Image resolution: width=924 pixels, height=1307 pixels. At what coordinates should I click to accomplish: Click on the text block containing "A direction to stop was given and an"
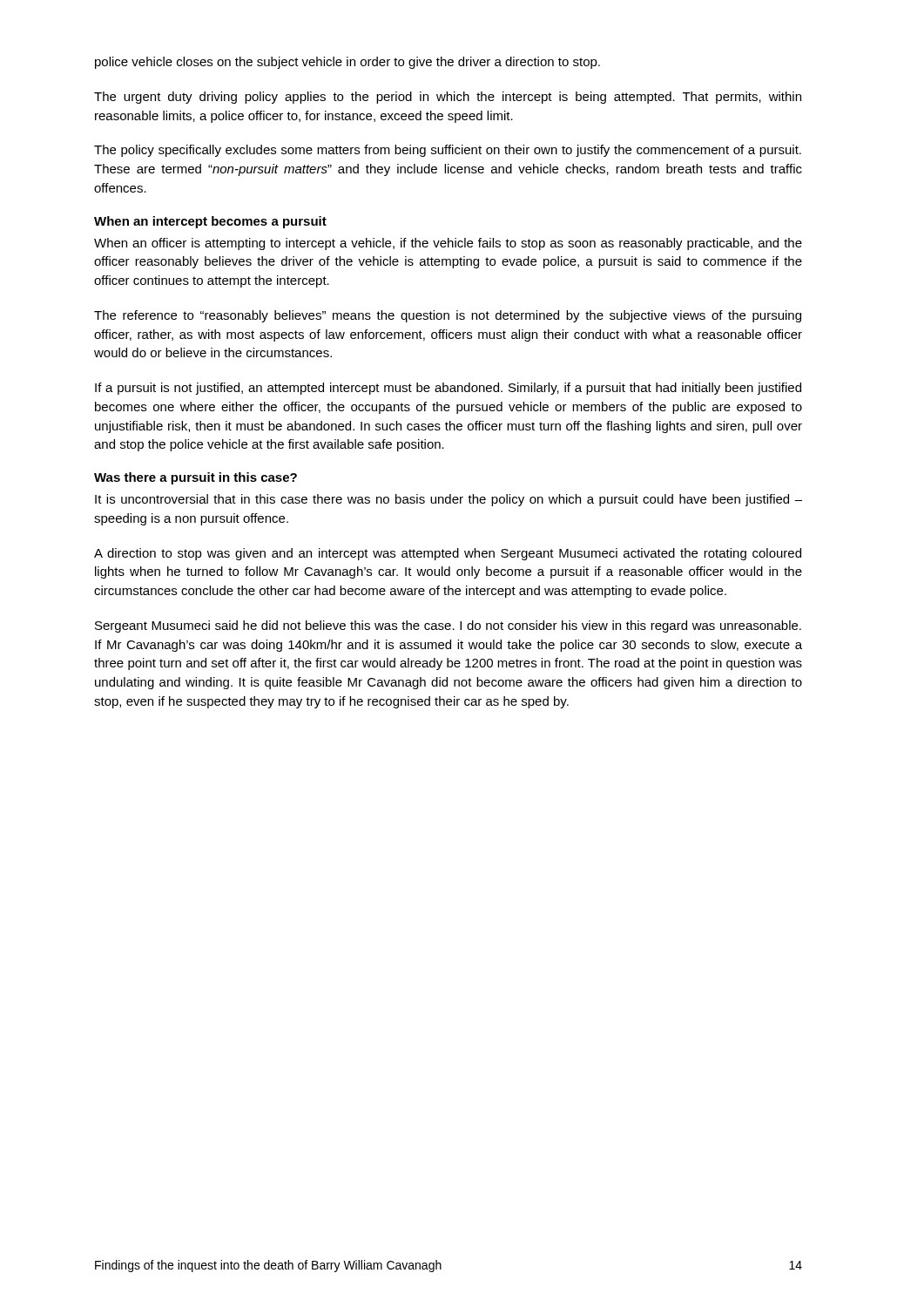[x=448, y=571]
